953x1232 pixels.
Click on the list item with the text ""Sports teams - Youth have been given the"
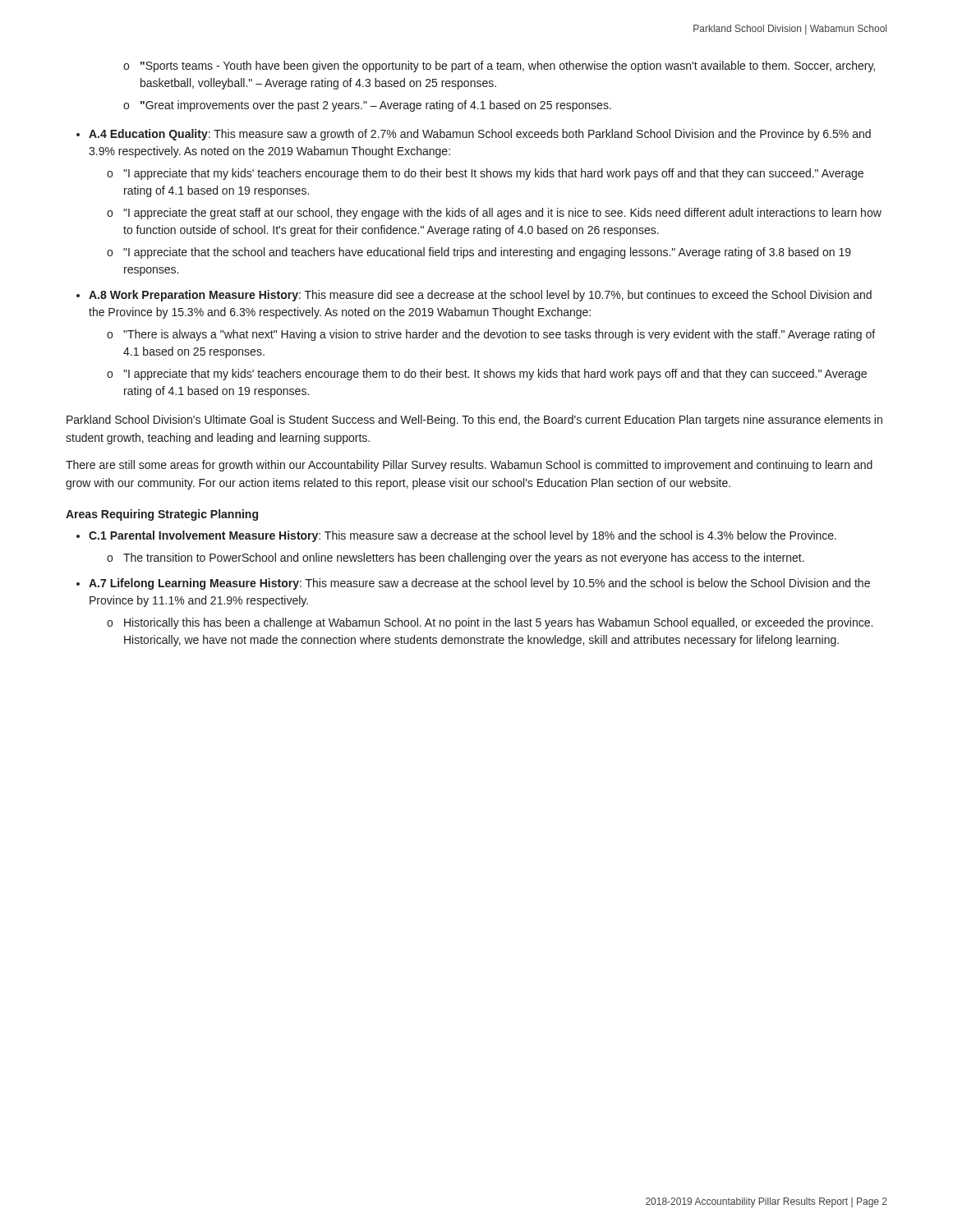pyautogui.click(x=508, y=74)
